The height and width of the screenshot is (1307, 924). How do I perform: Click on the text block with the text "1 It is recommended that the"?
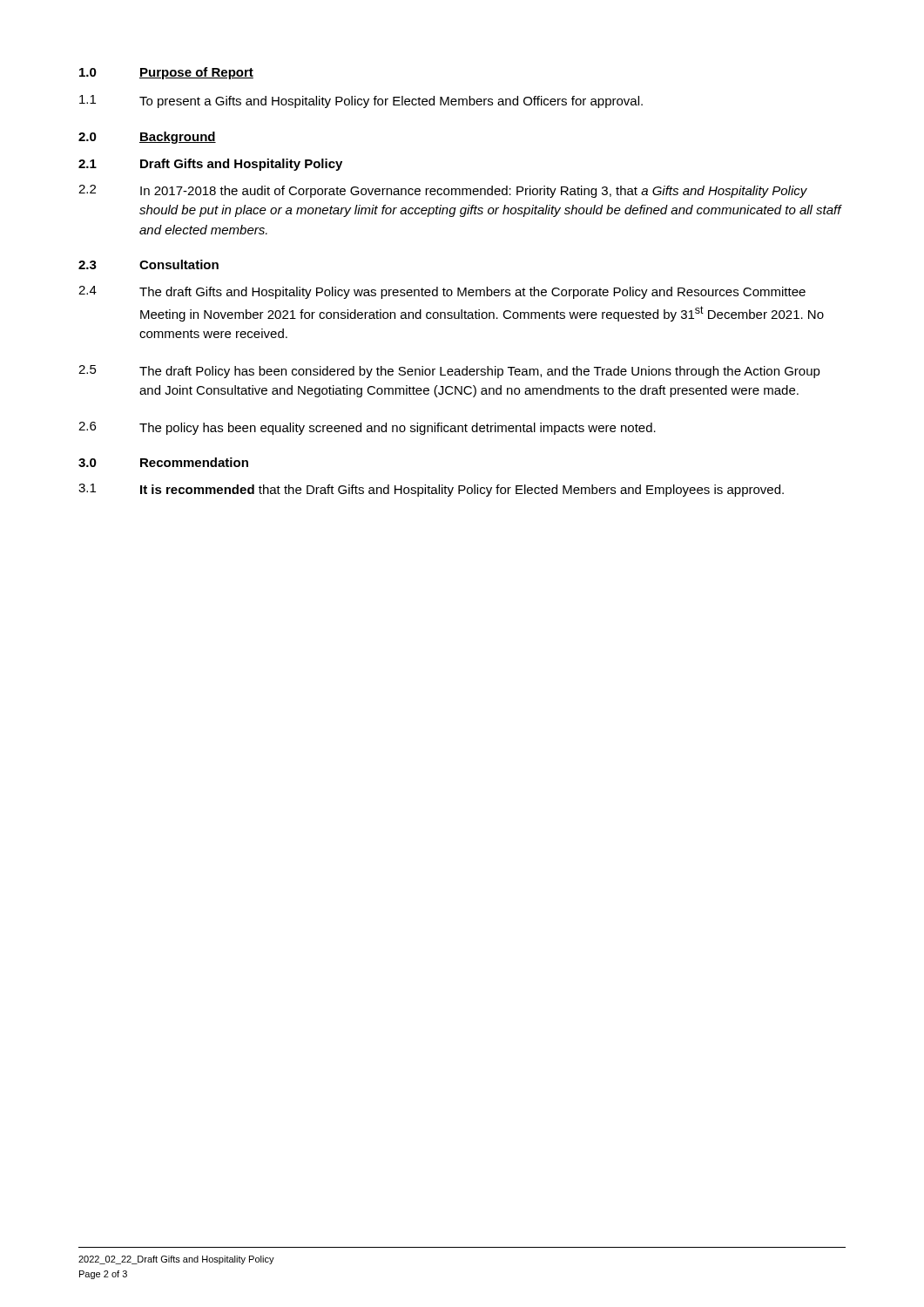[462, 490]
